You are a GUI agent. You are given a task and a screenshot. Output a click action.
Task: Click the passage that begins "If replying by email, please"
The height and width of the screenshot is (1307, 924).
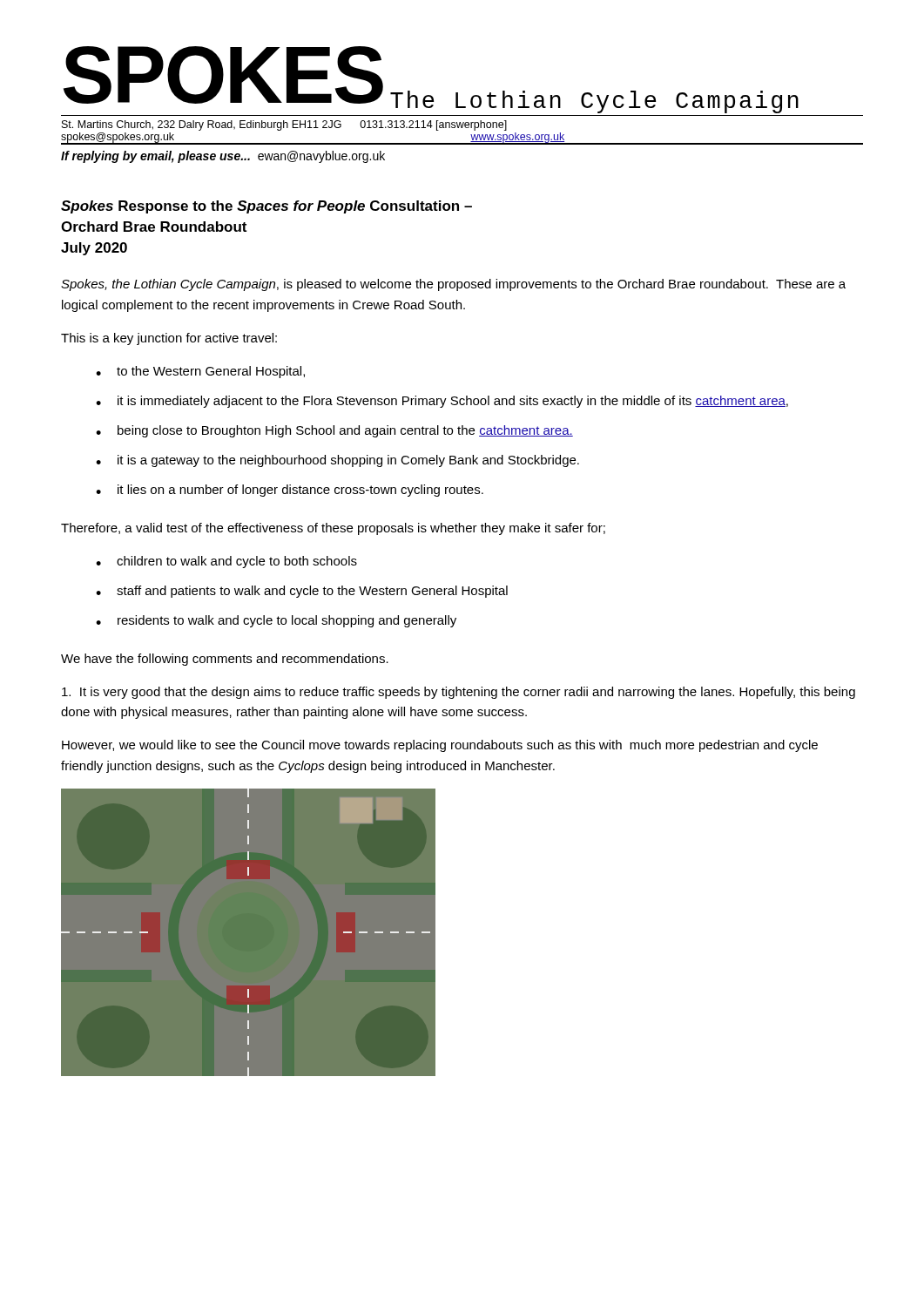223,156
